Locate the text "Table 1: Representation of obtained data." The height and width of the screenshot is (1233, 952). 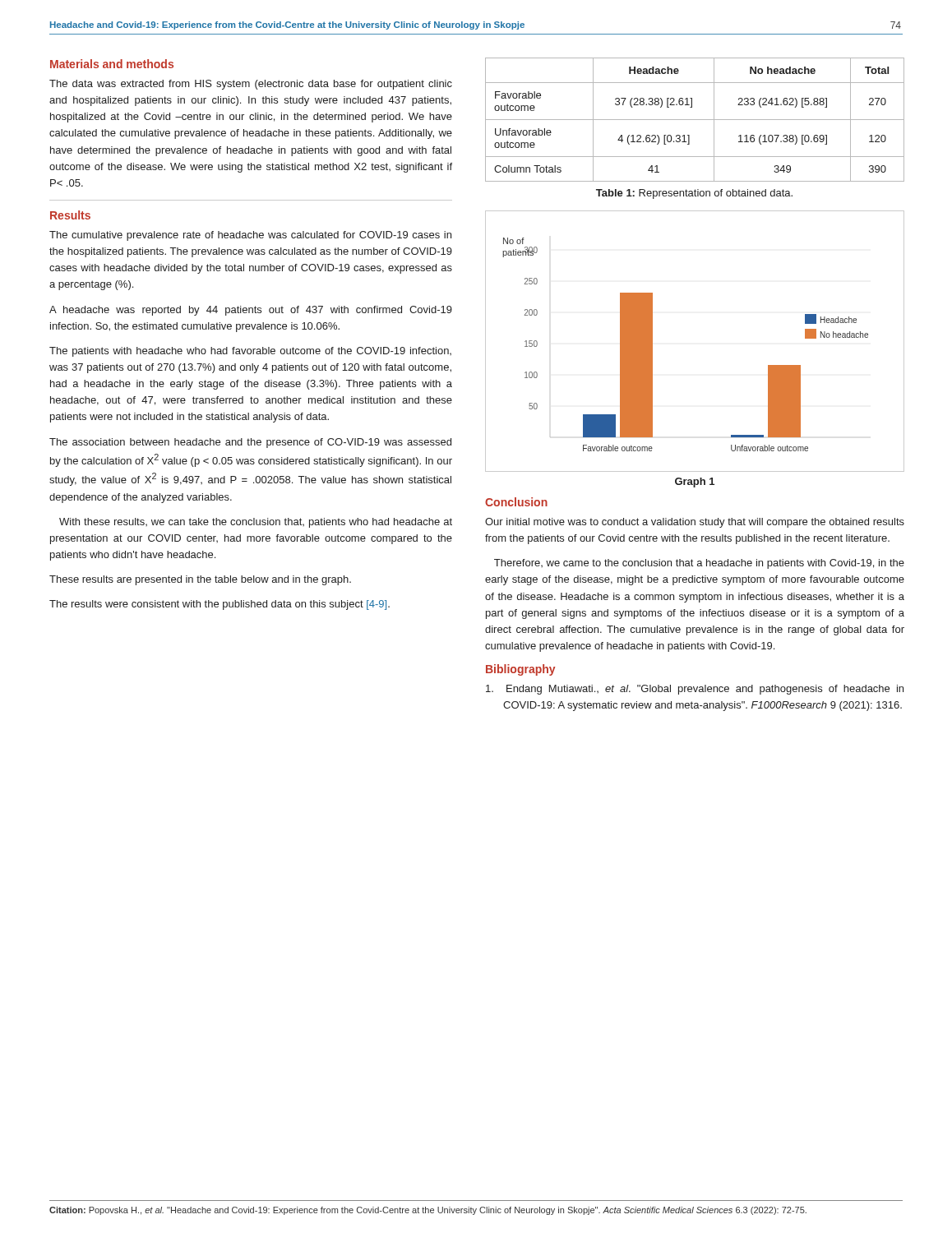(x=695, y=193)
